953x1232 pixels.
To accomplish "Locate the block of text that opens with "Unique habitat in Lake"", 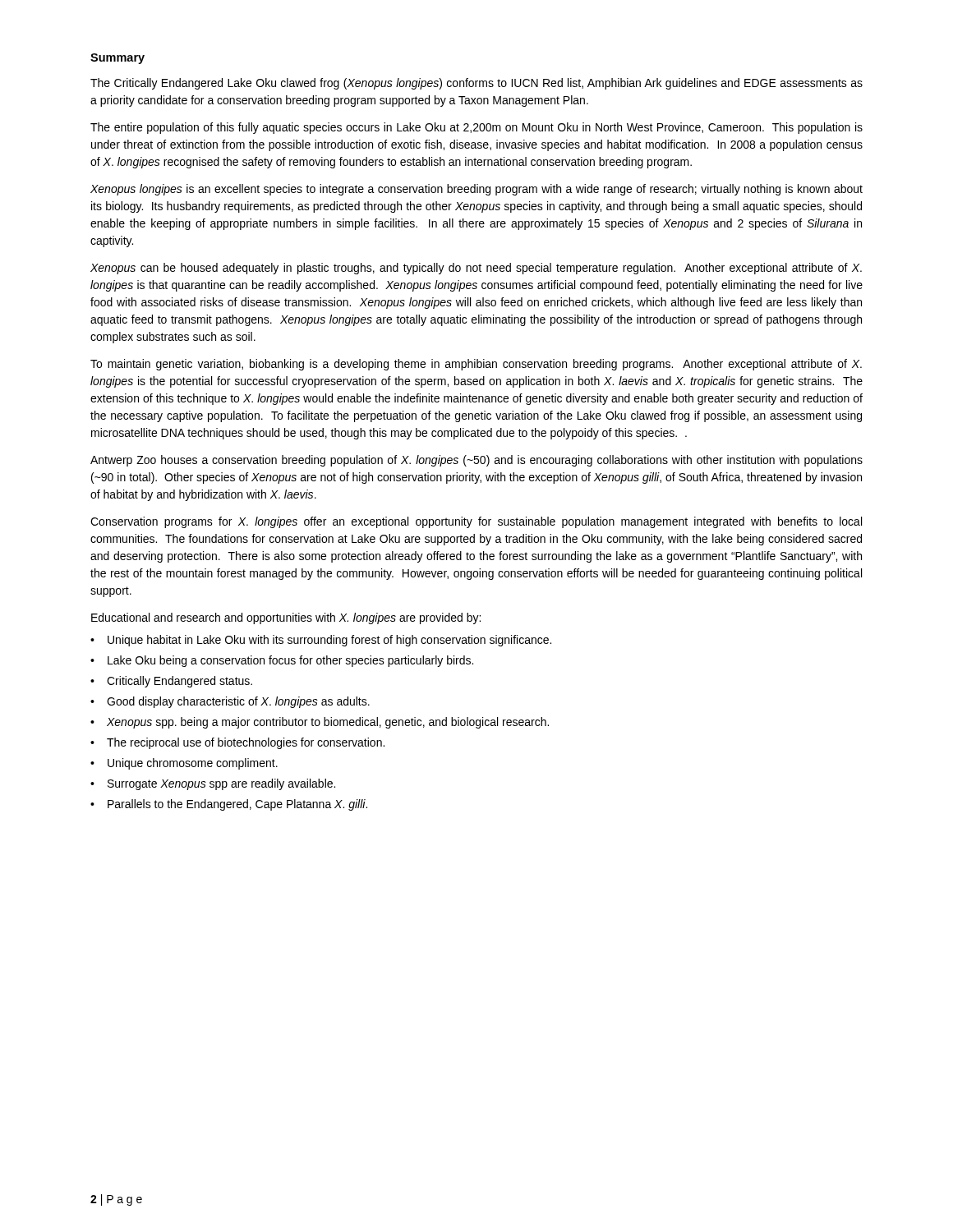I will (x=476, y=640).
